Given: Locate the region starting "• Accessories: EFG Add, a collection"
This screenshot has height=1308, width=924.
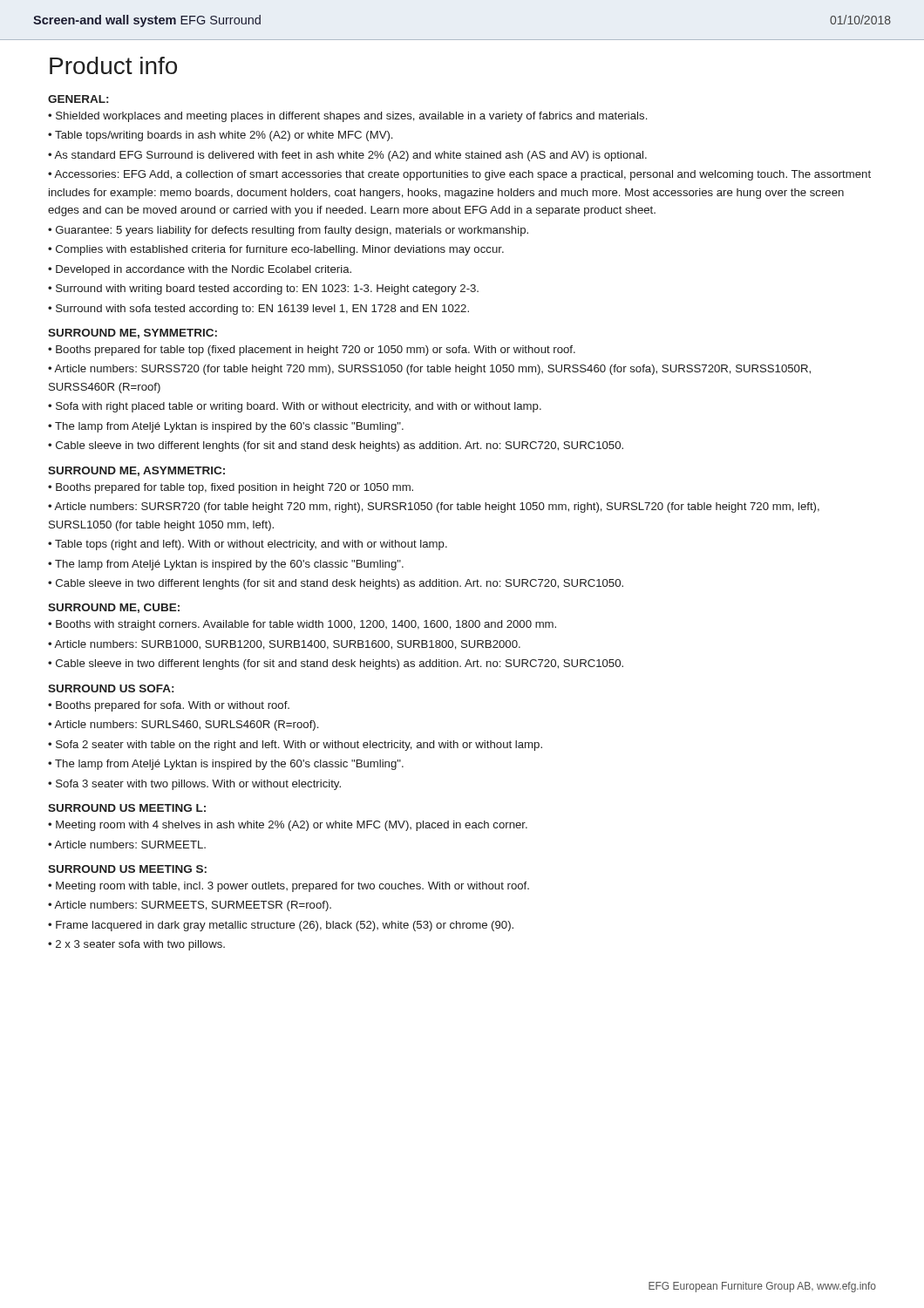Looking at the screenshot, I should click(x=459, y=192).
